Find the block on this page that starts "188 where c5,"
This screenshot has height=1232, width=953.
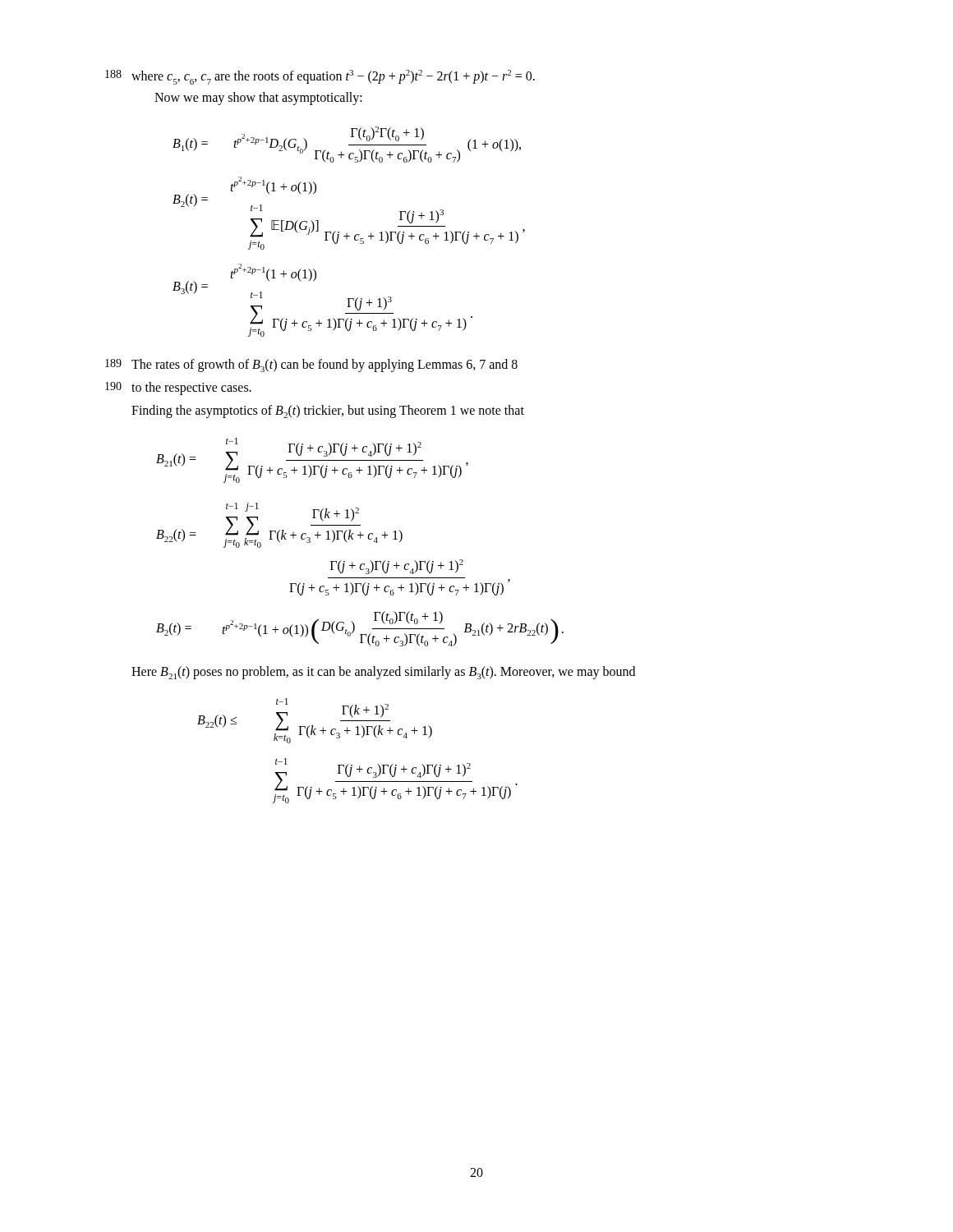(x=485, y=87)
